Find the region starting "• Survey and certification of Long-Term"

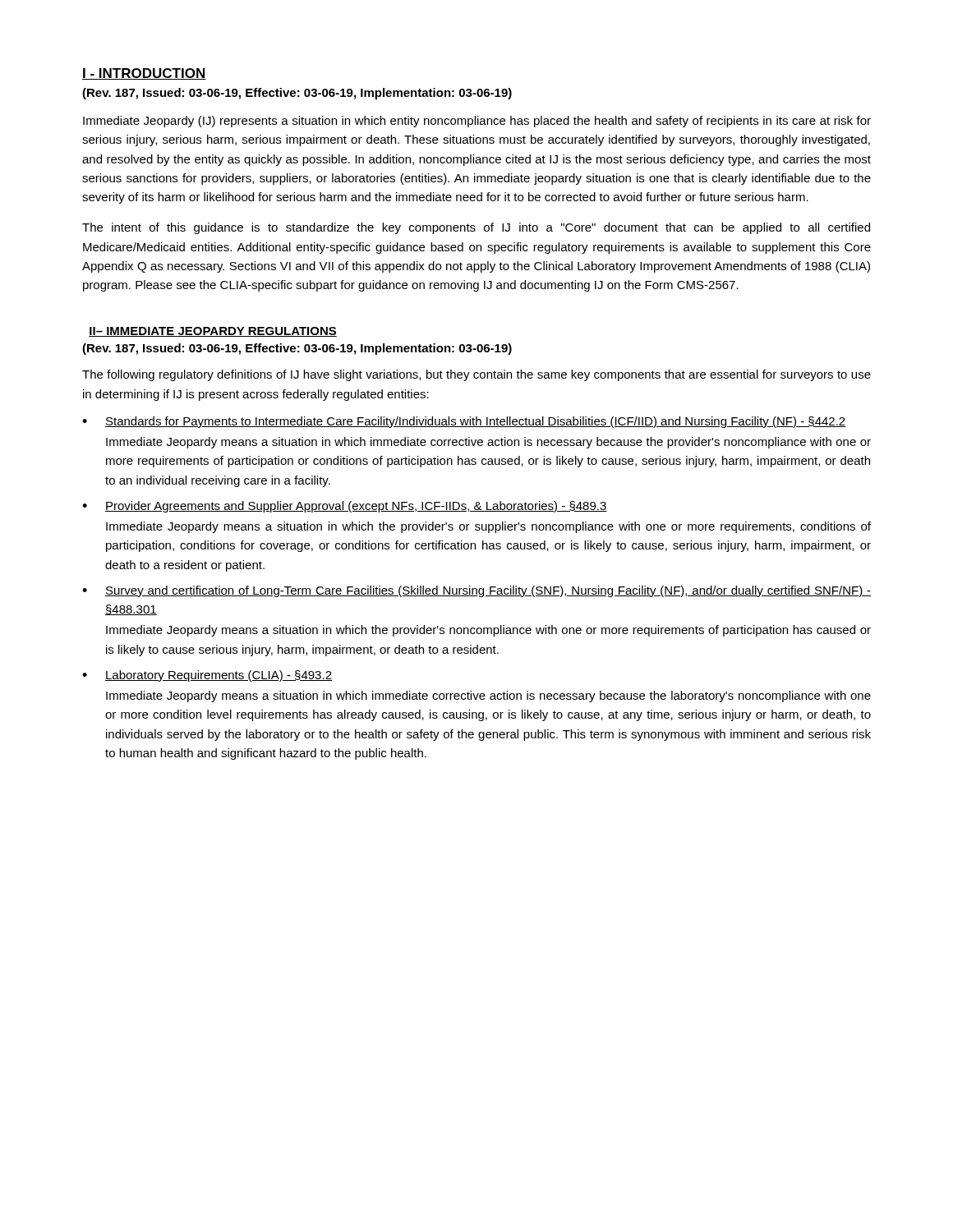pyautogui.click(x=476, y=620)
